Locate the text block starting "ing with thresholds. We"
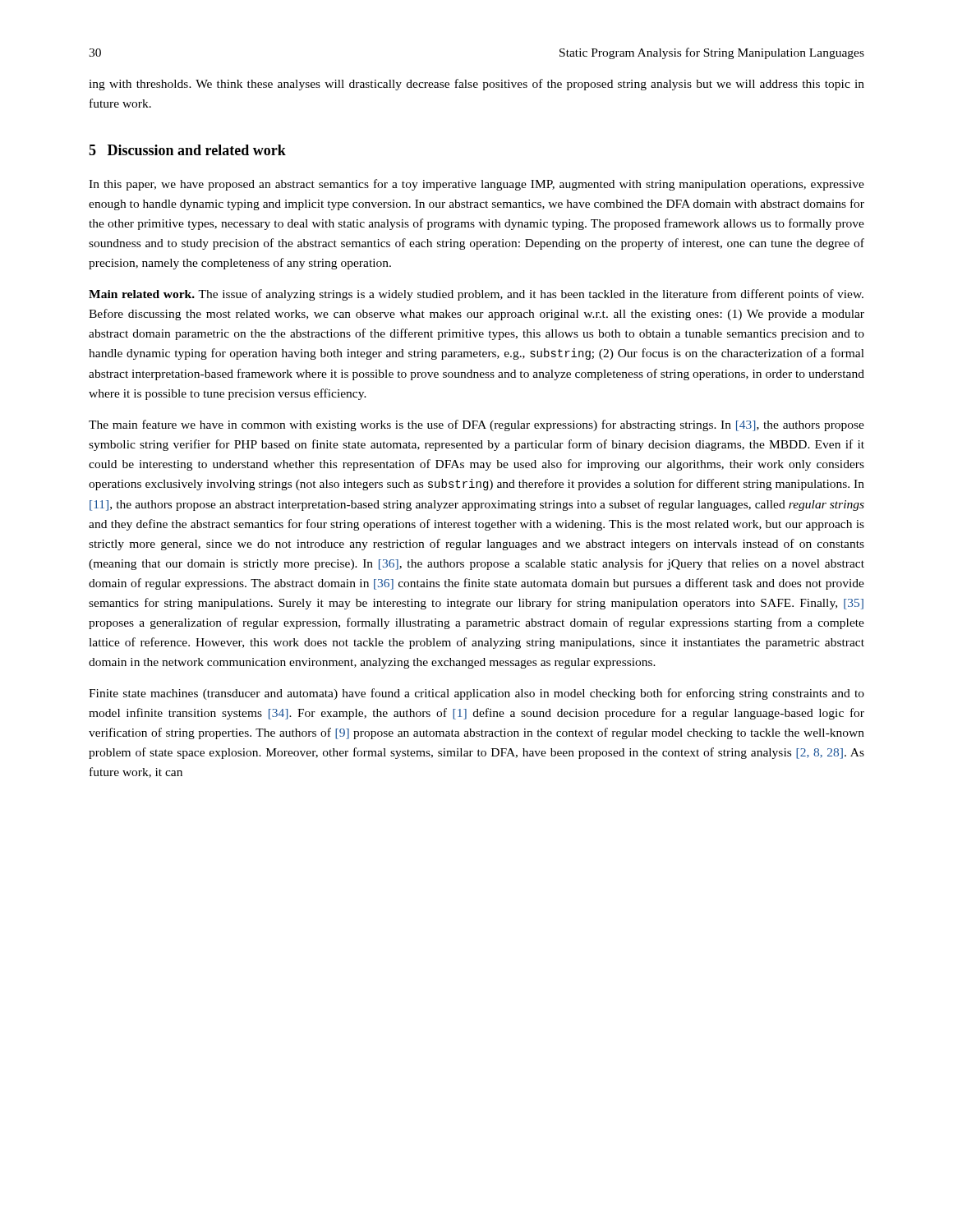Screen dimensions: 1232x953 (x=476, y=93)
